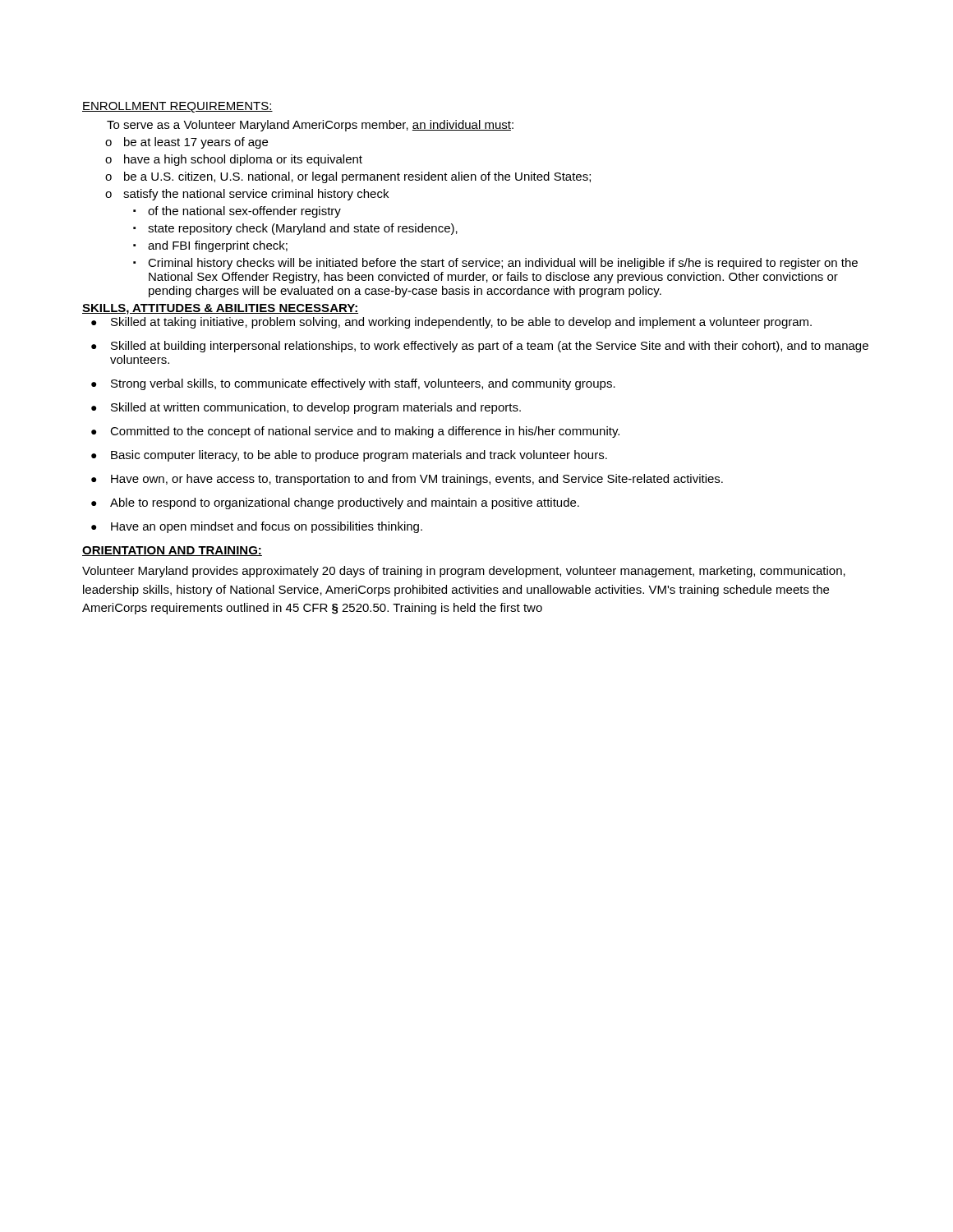Point to the passage starting "Skilled at written communication, to develop"
Image resolution: width=953 pixels, height=1232 pixels.
(x=316, y=407)
